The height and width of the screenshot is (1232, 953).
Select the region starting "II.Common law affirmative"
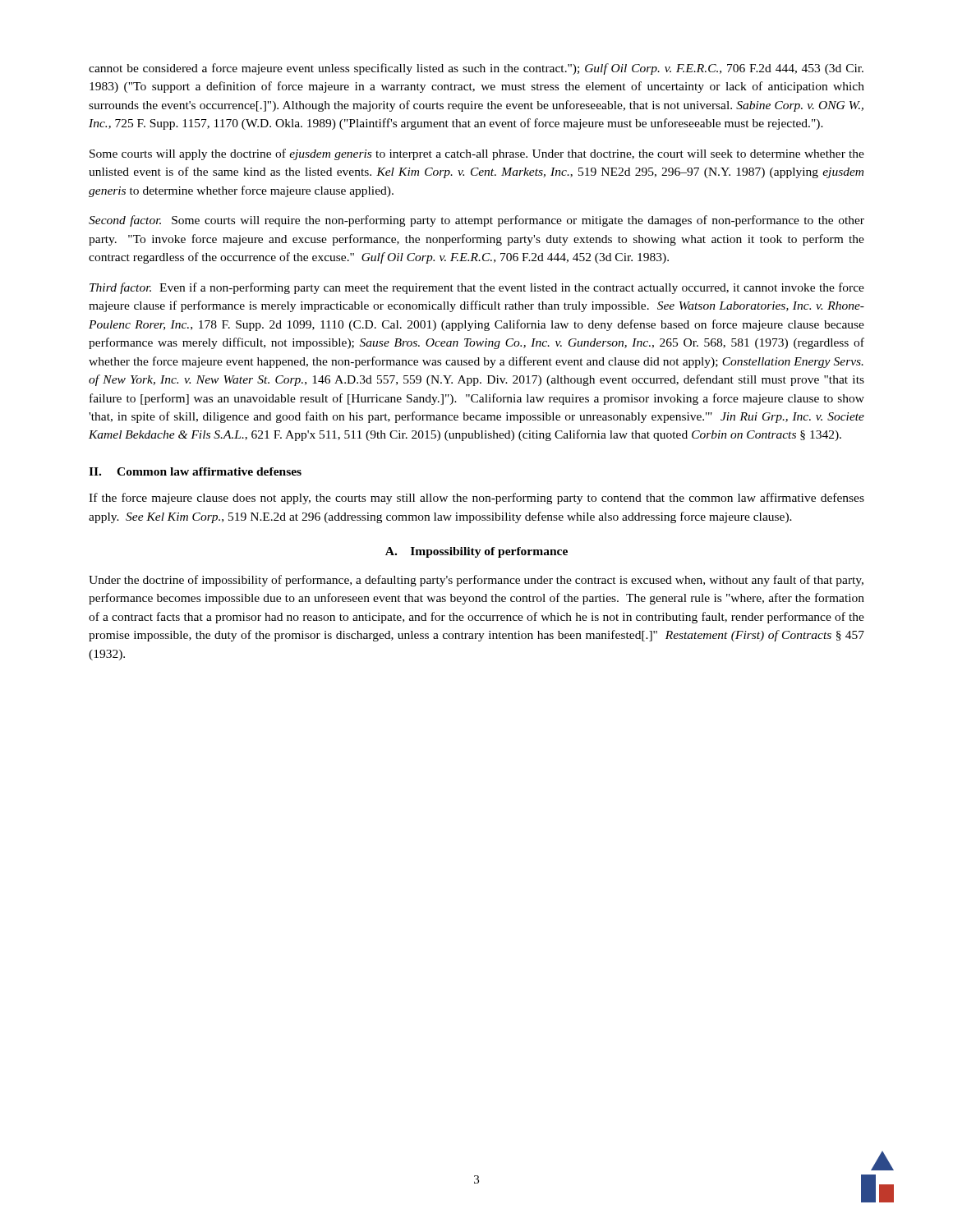click(195, 472)
